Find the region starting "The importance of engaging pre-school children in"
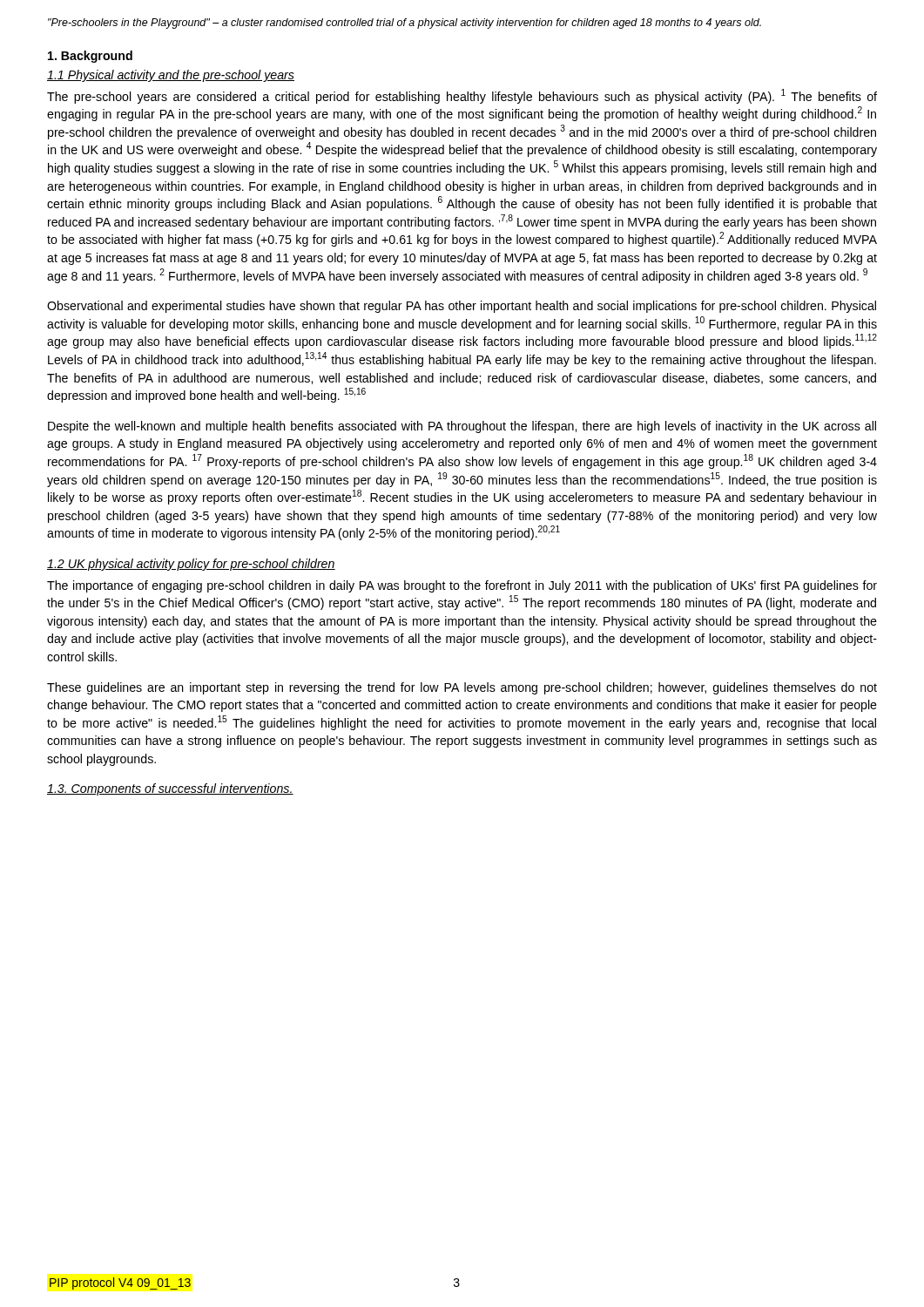Image resolution: width=924 pixels, height=1307 pixels. tap(462, 621)
